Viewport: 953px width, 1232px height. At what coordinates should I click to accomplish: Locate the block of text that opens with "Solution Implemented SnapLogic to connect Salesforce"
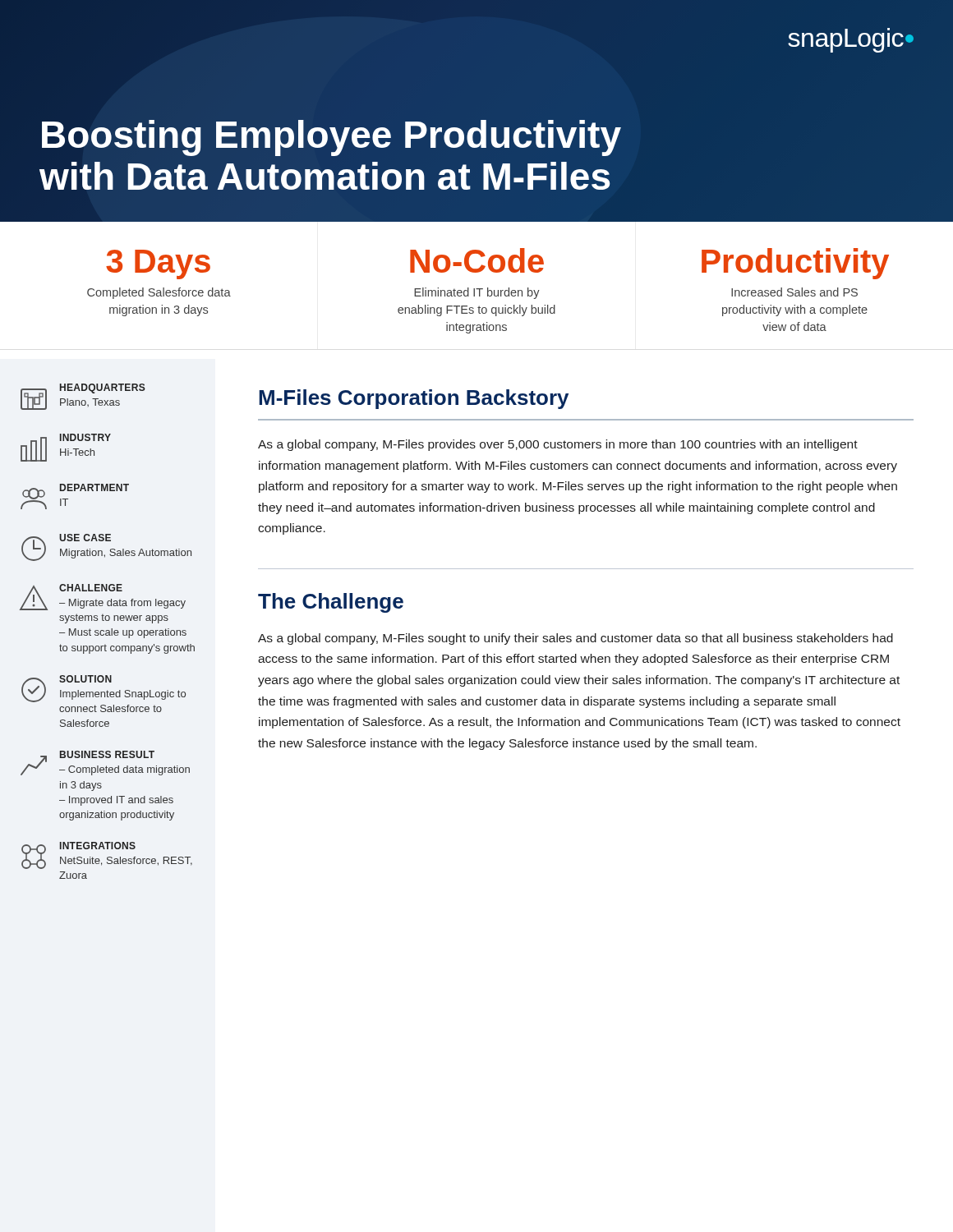click(x=108, y=702)
